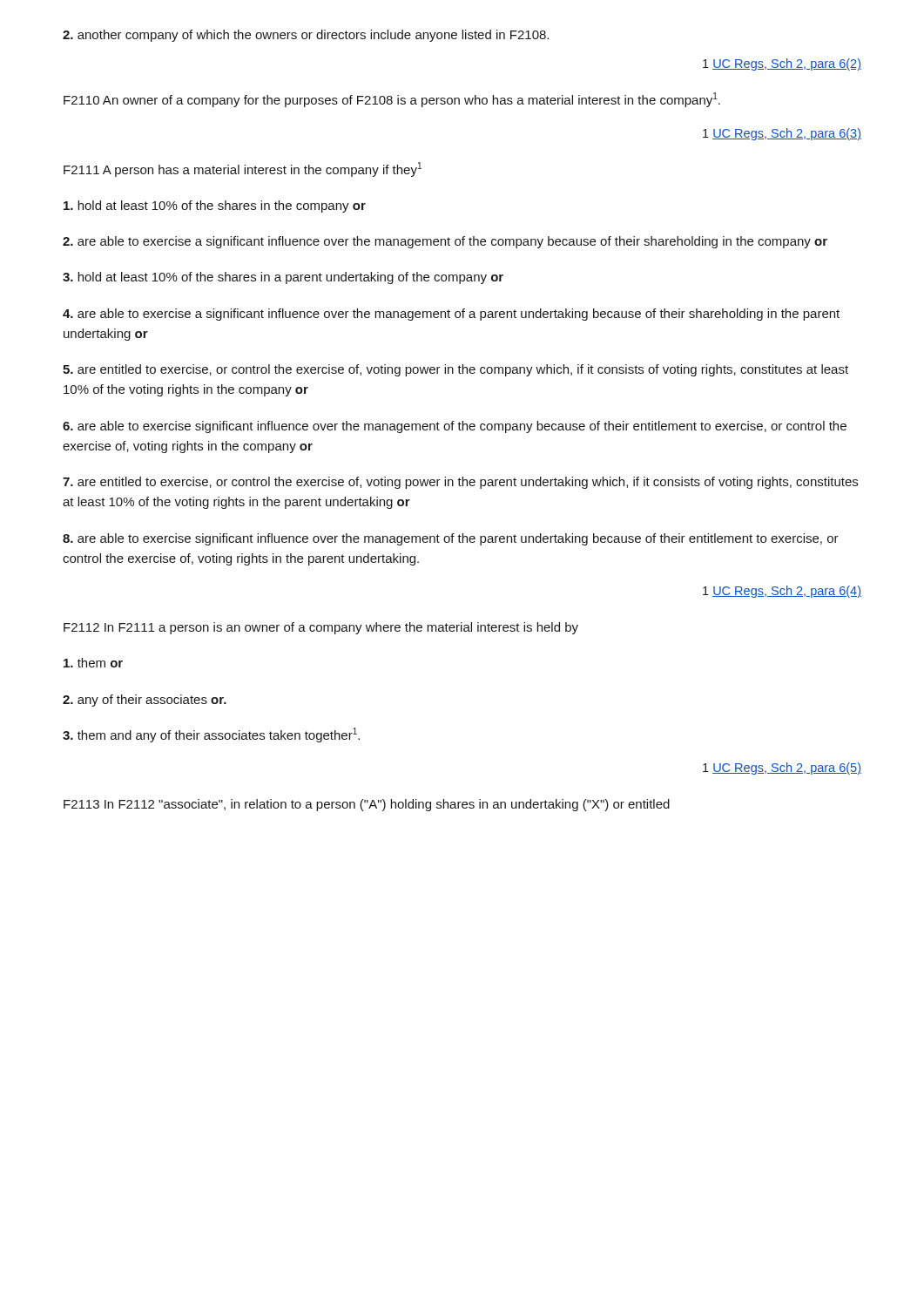Find the block on this page that starts "2. any of their"
Screen dimensions: 1307x924
pos(145,699)
